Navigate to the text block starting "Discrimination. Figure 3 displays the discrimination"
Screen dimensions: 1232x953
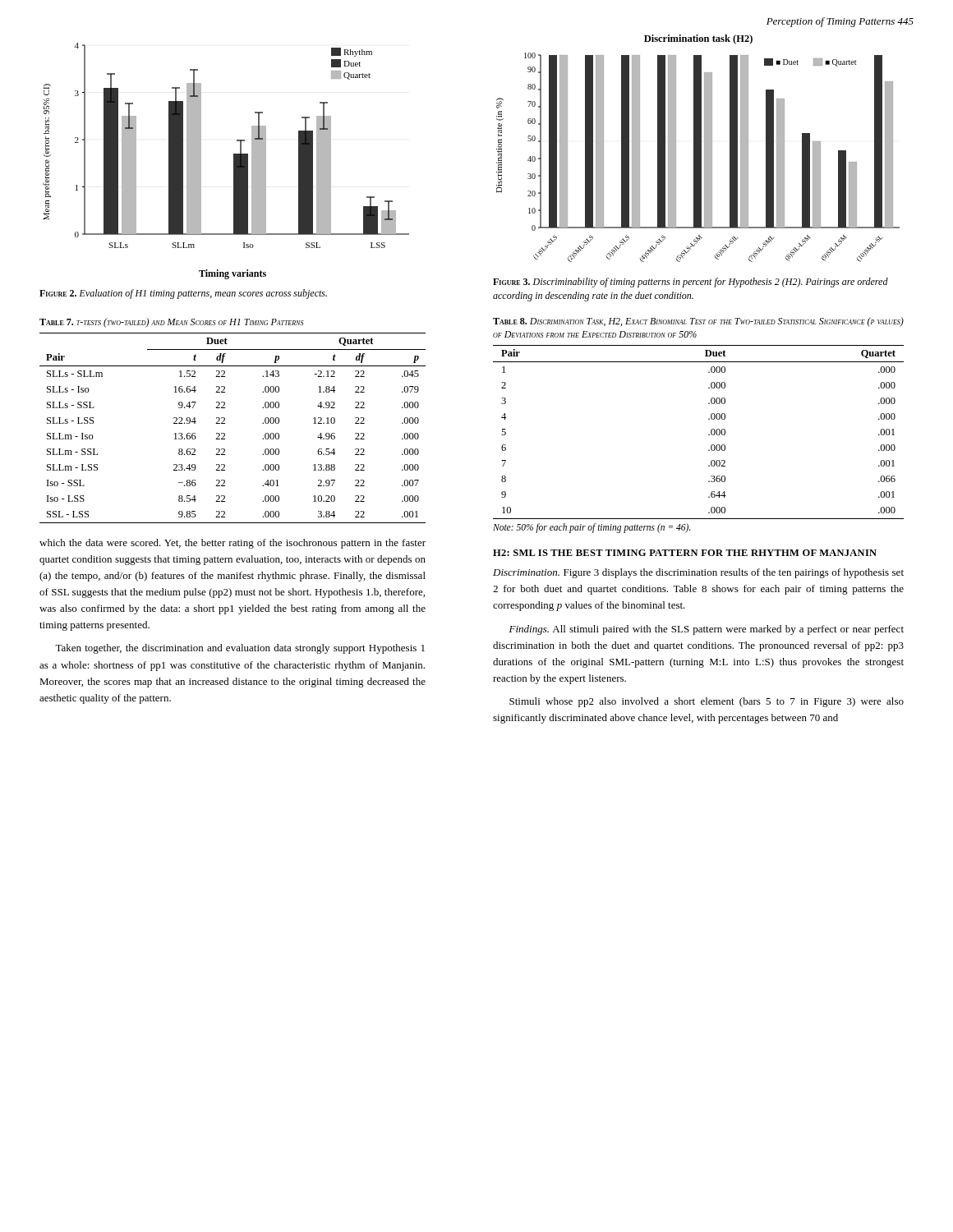pyautogui.click(x=698, y=645)
